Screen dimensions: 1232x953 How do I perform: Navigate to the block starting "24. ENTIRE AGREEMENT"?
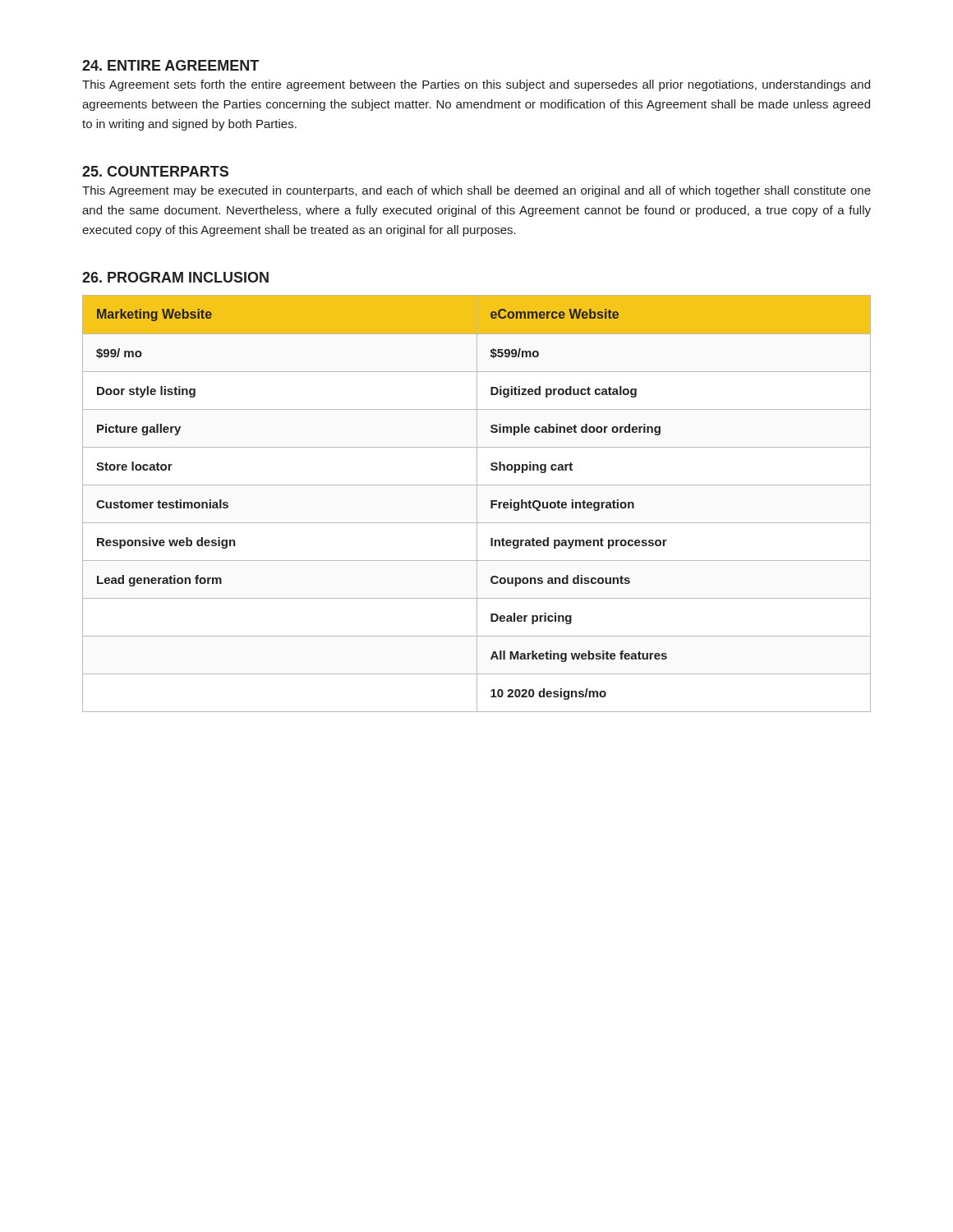coord(171,66)
